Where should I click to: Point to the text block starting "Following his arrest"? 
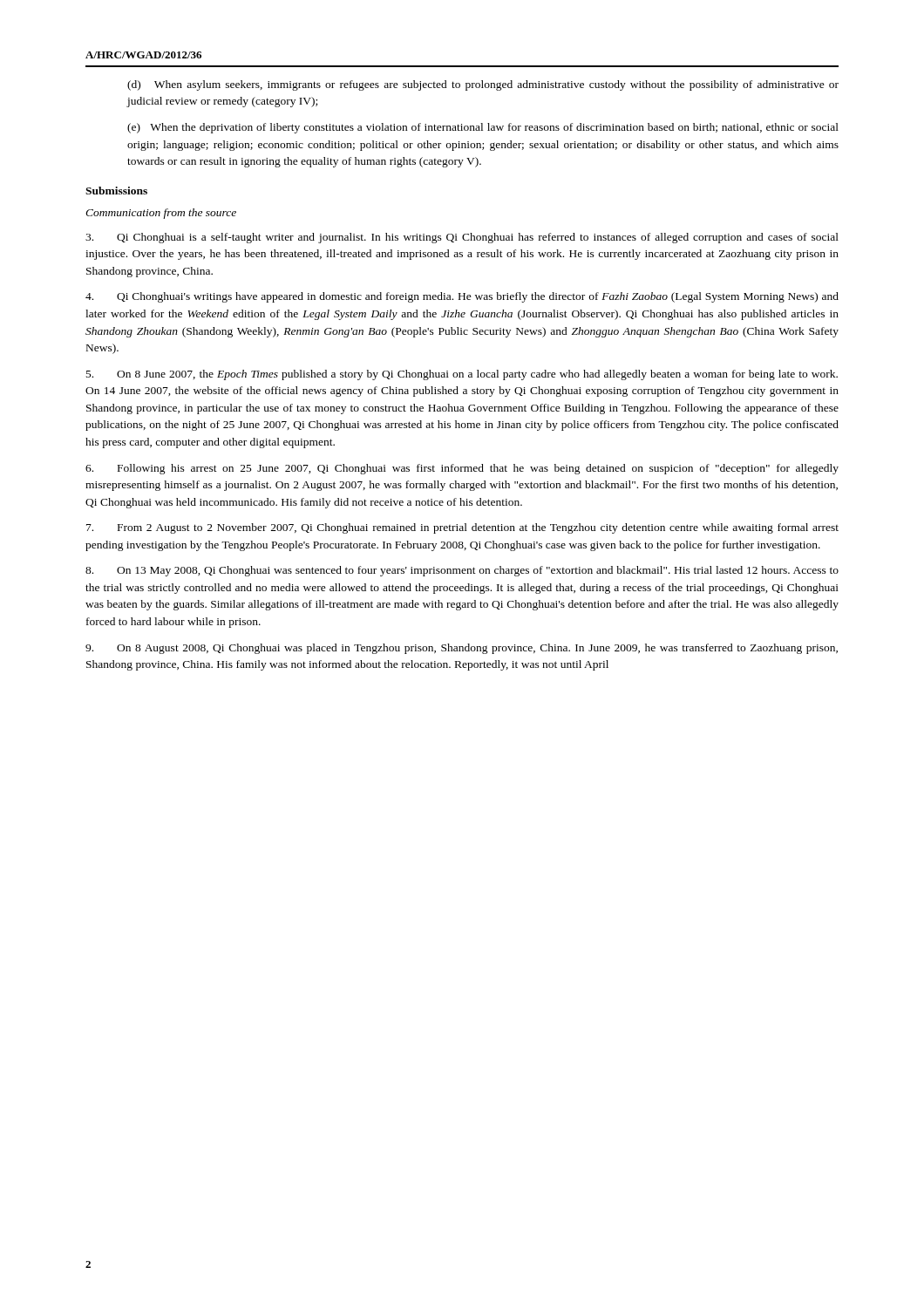pos(462,485)
